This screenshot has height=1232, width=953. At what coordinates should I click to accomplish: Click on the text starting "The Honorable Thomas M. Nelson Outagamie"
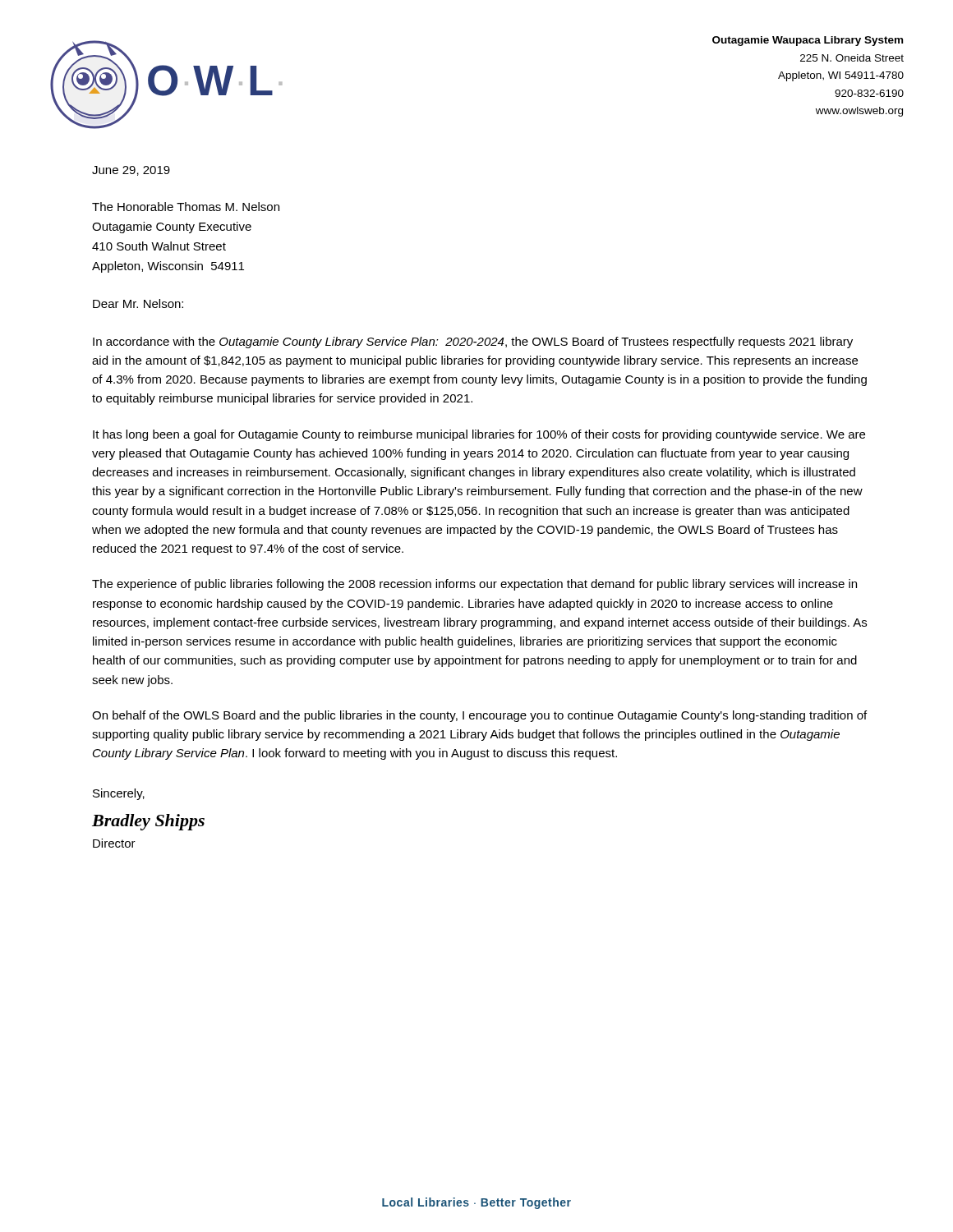(x=186, y=236)
